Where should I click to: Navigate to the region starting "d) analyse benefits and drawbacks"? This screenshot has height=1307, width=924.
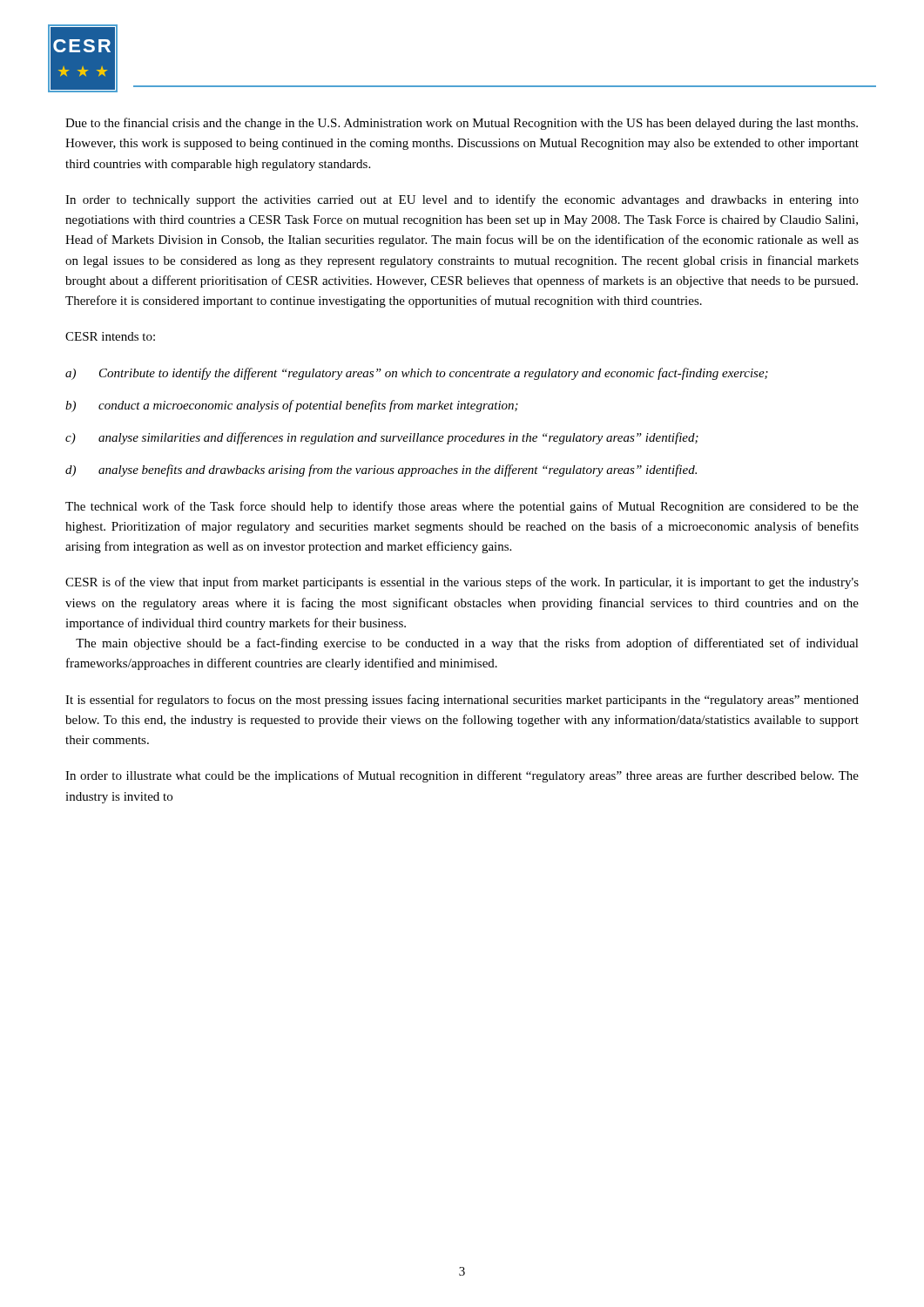[462, 470]
